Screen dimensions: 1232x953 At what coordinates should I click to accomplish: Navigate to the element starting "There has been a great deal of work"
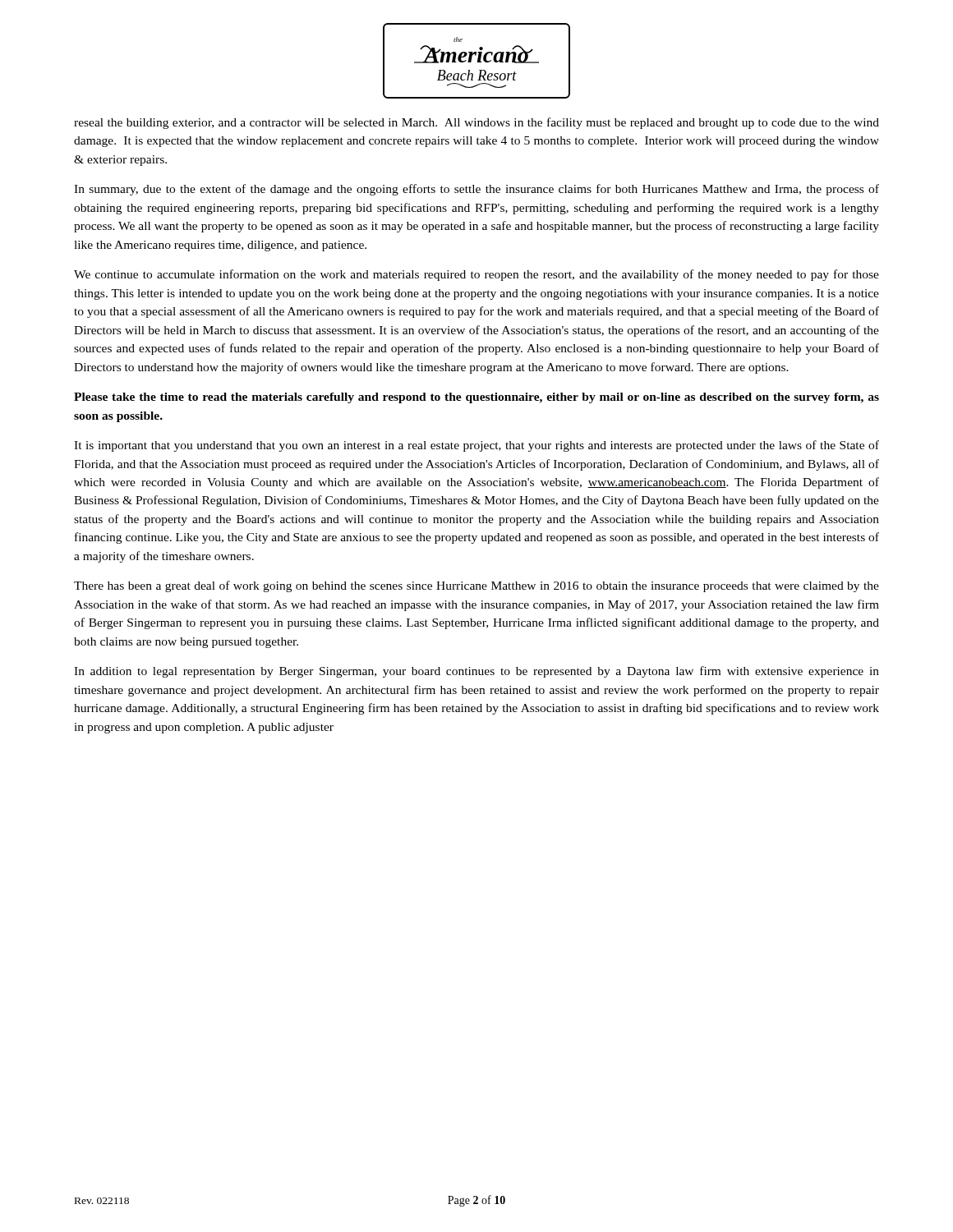coord(476,613)
